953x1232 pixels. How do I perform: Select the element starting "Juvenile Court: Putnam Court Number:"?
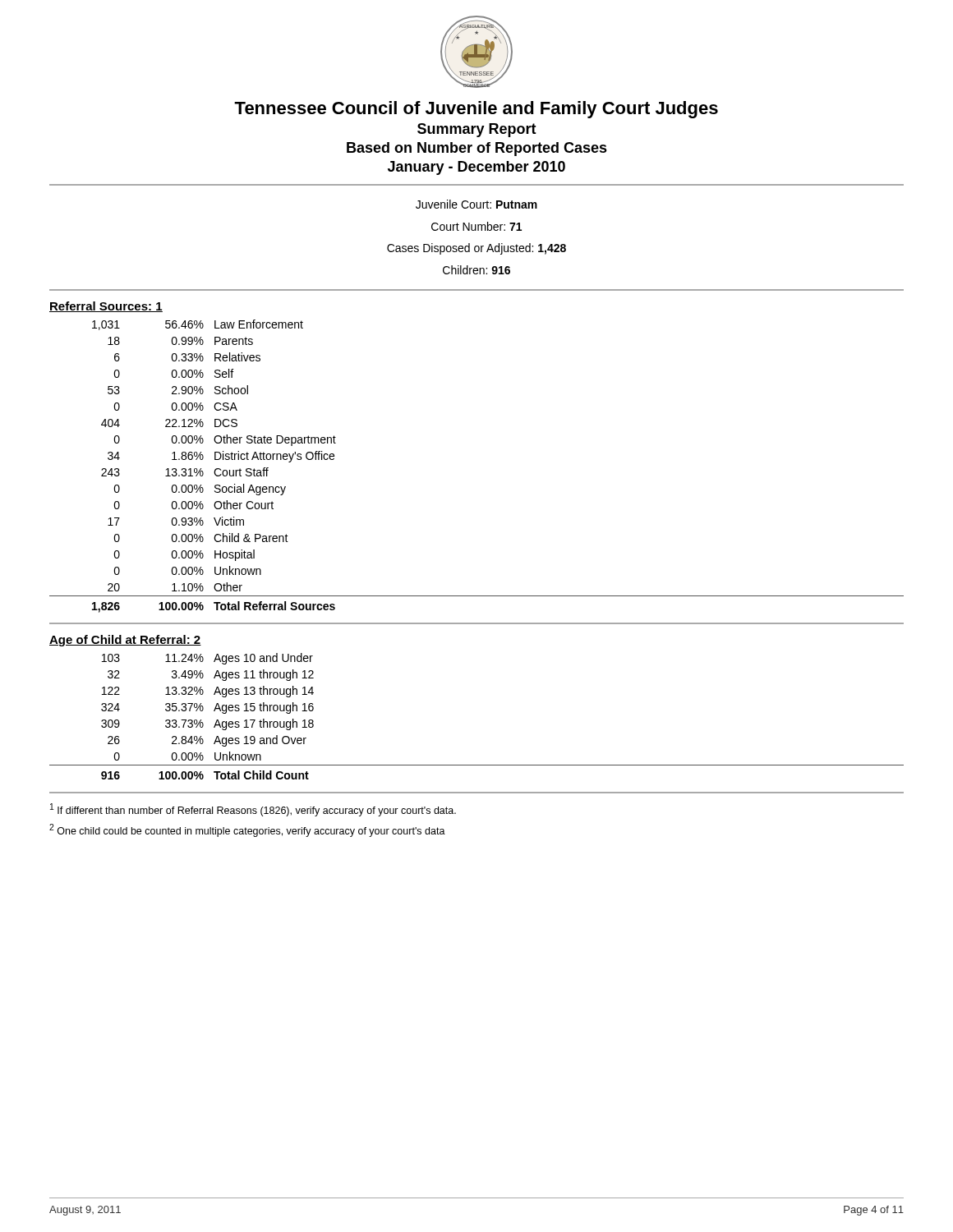click(x=476, y=237)
